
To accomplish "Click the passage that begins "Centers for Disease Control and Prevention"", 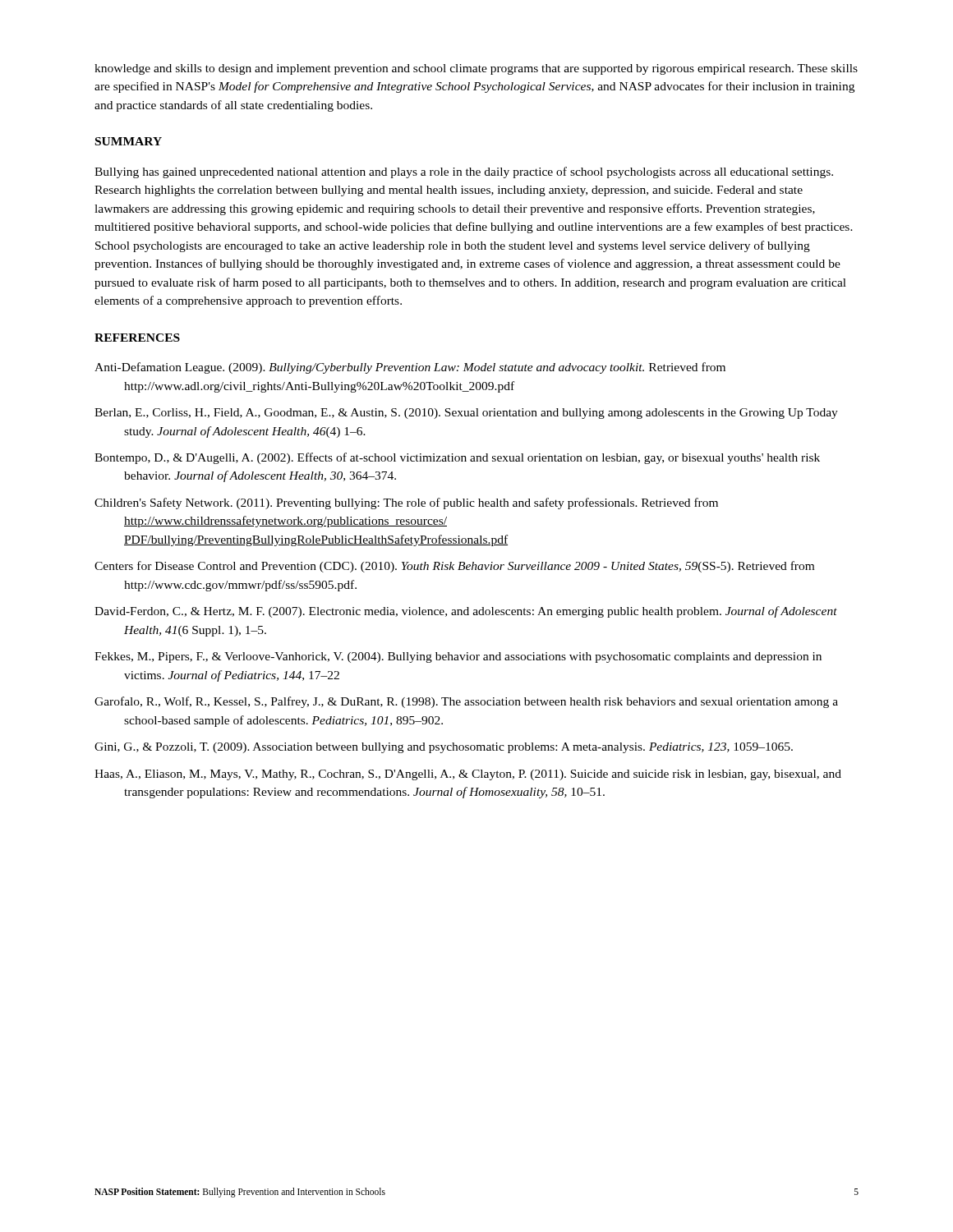I will pos(455,575).
